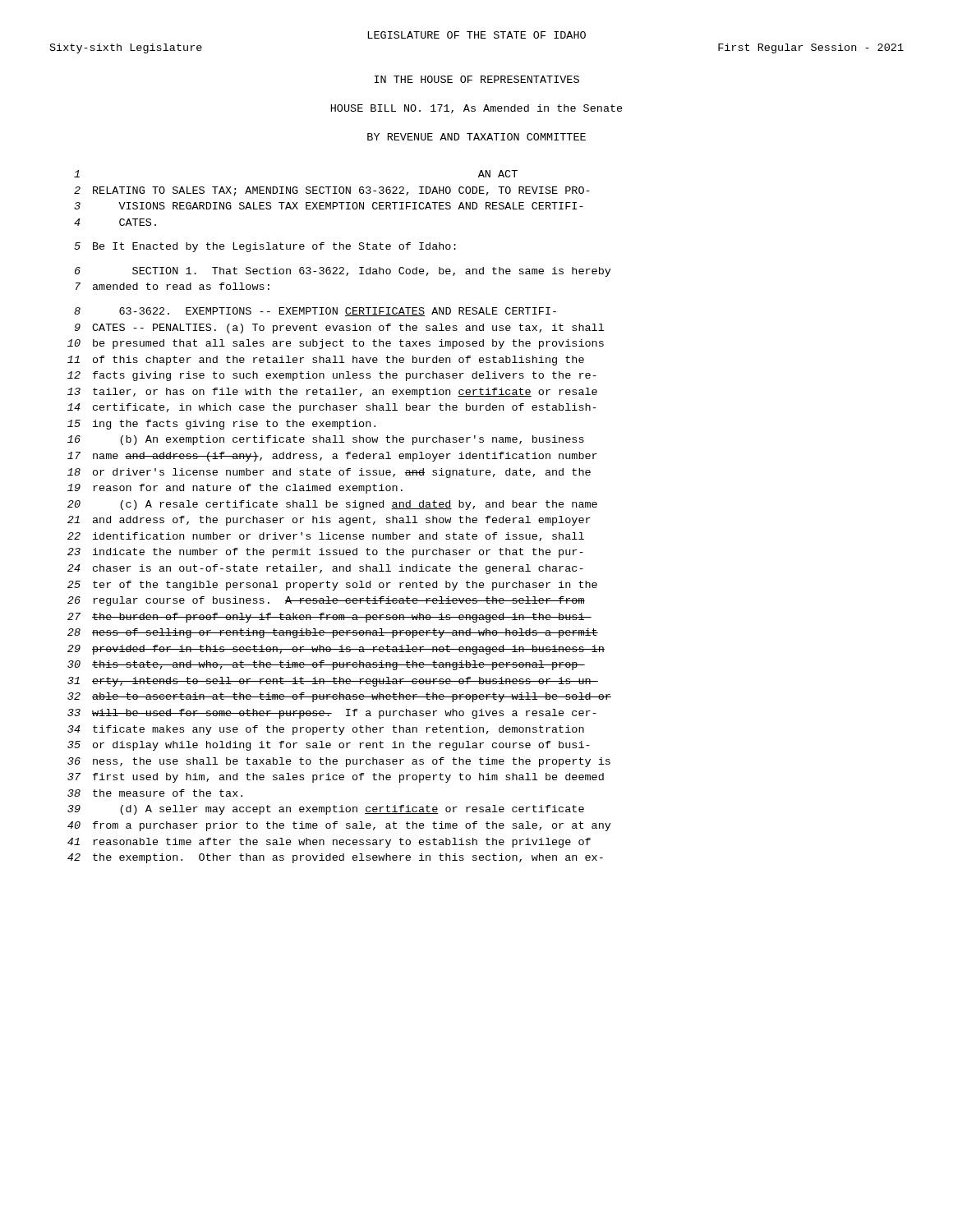Click on the text block starting "39 (d) A seller"
953x1232 pixels.
click(476, 834)
